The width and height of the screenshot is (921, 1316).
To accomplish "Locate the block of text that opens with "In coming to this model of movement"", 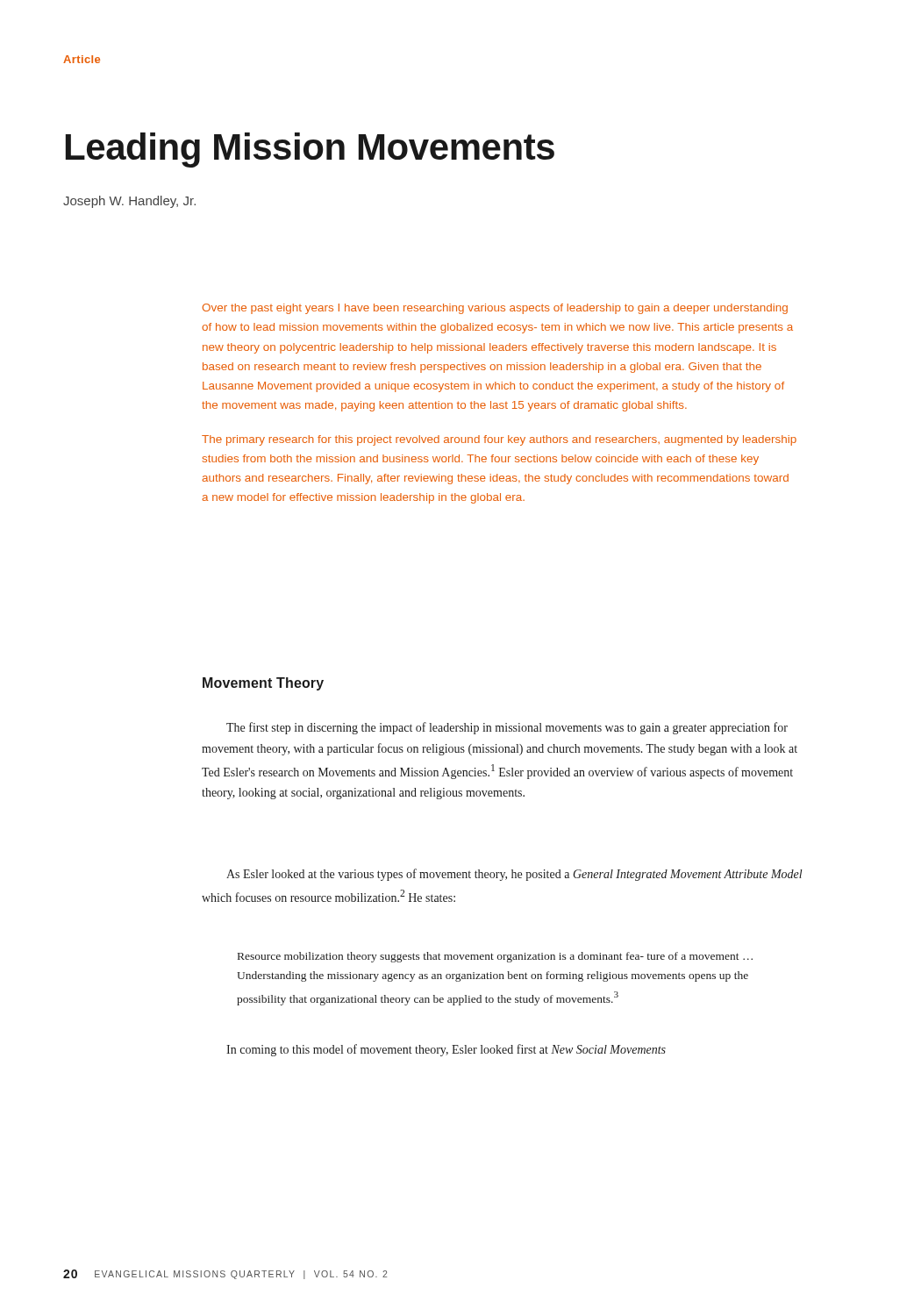I will (504, 1050).
